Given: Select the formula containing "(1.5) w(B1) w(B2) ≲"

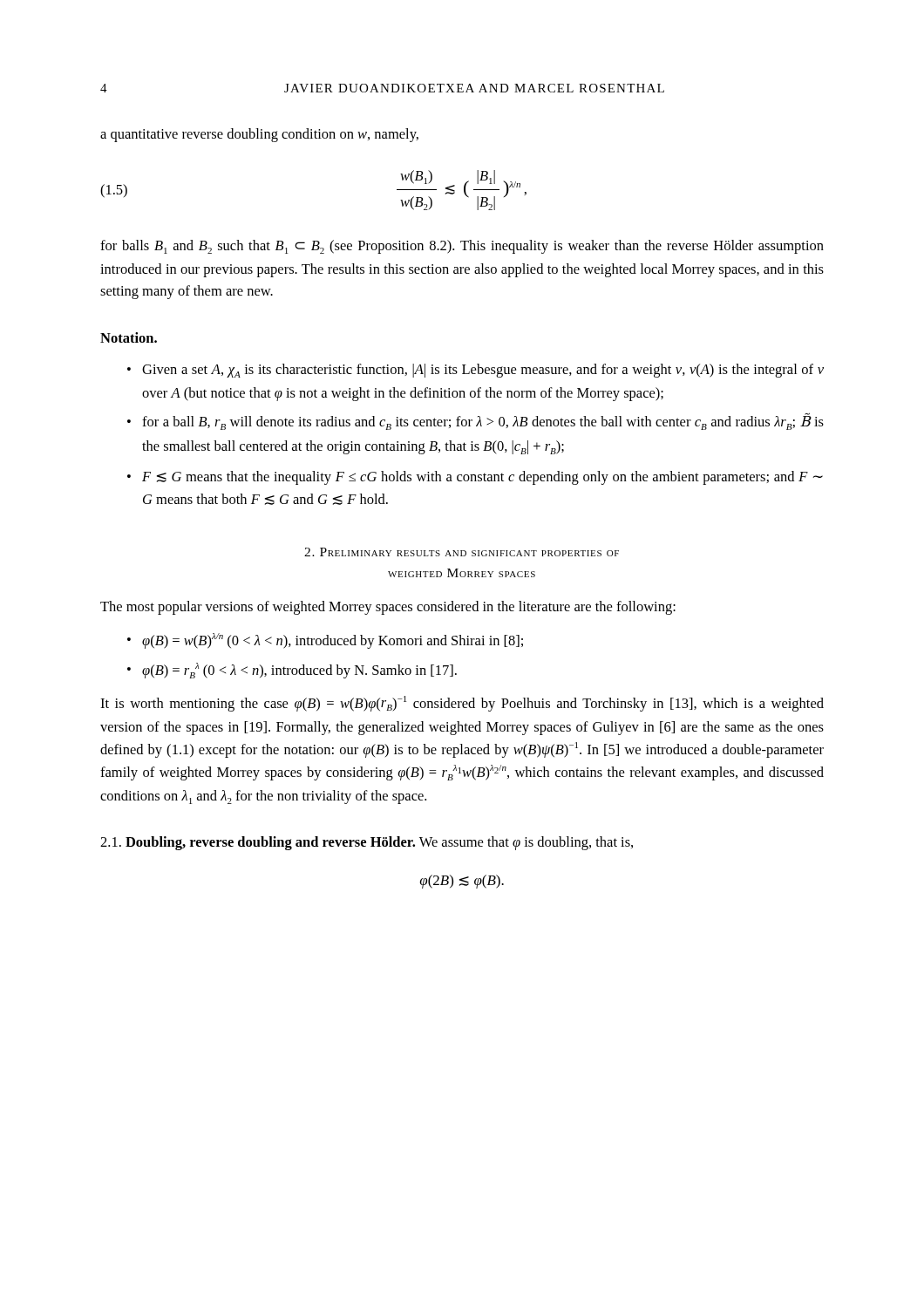Looking at the screenshot, I should pos(427,190).
